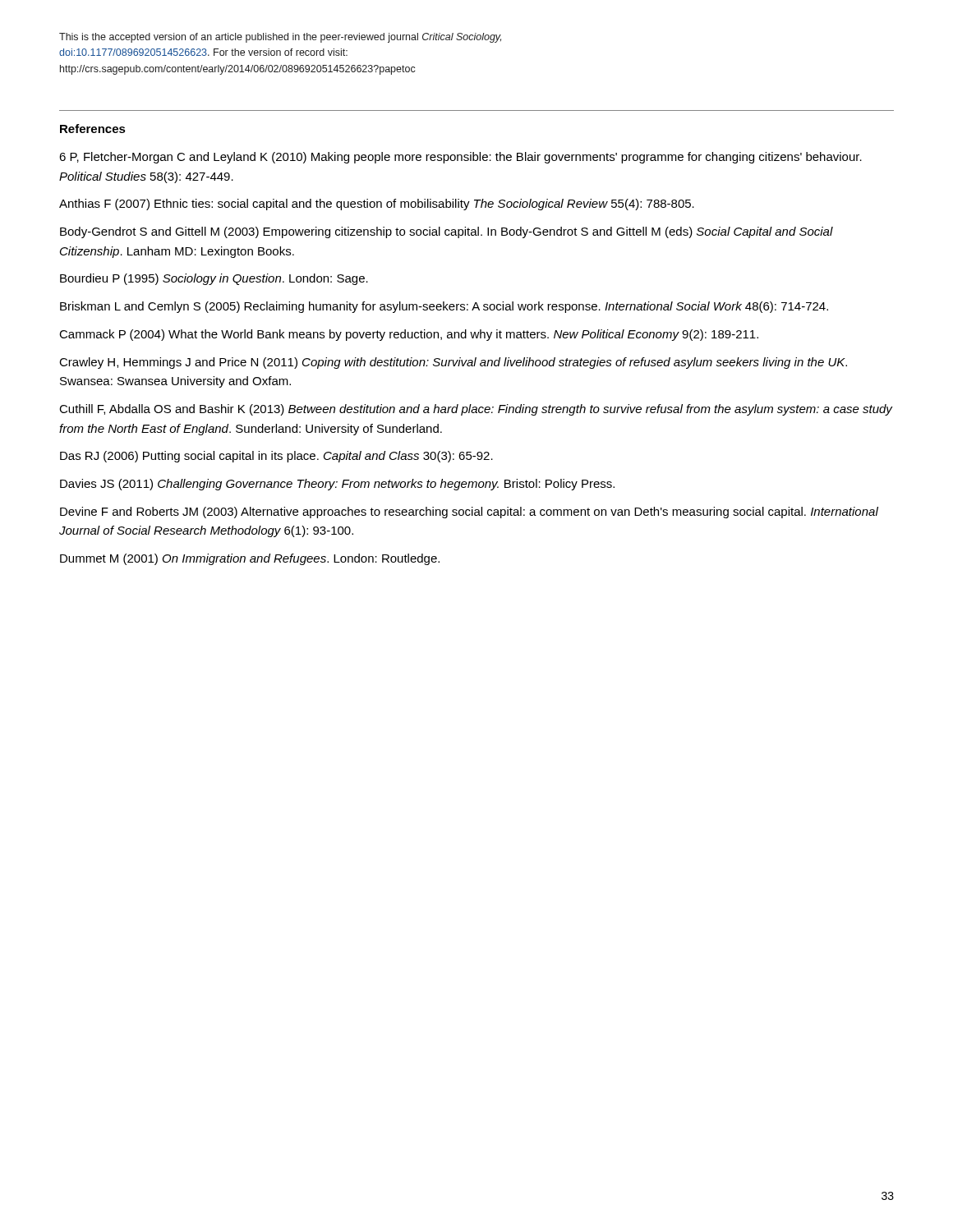Navigate to the region starting "Cuthill F, Abdalla OS and Bashir K"
The image size is (953, 1232).
pos(476,418)
